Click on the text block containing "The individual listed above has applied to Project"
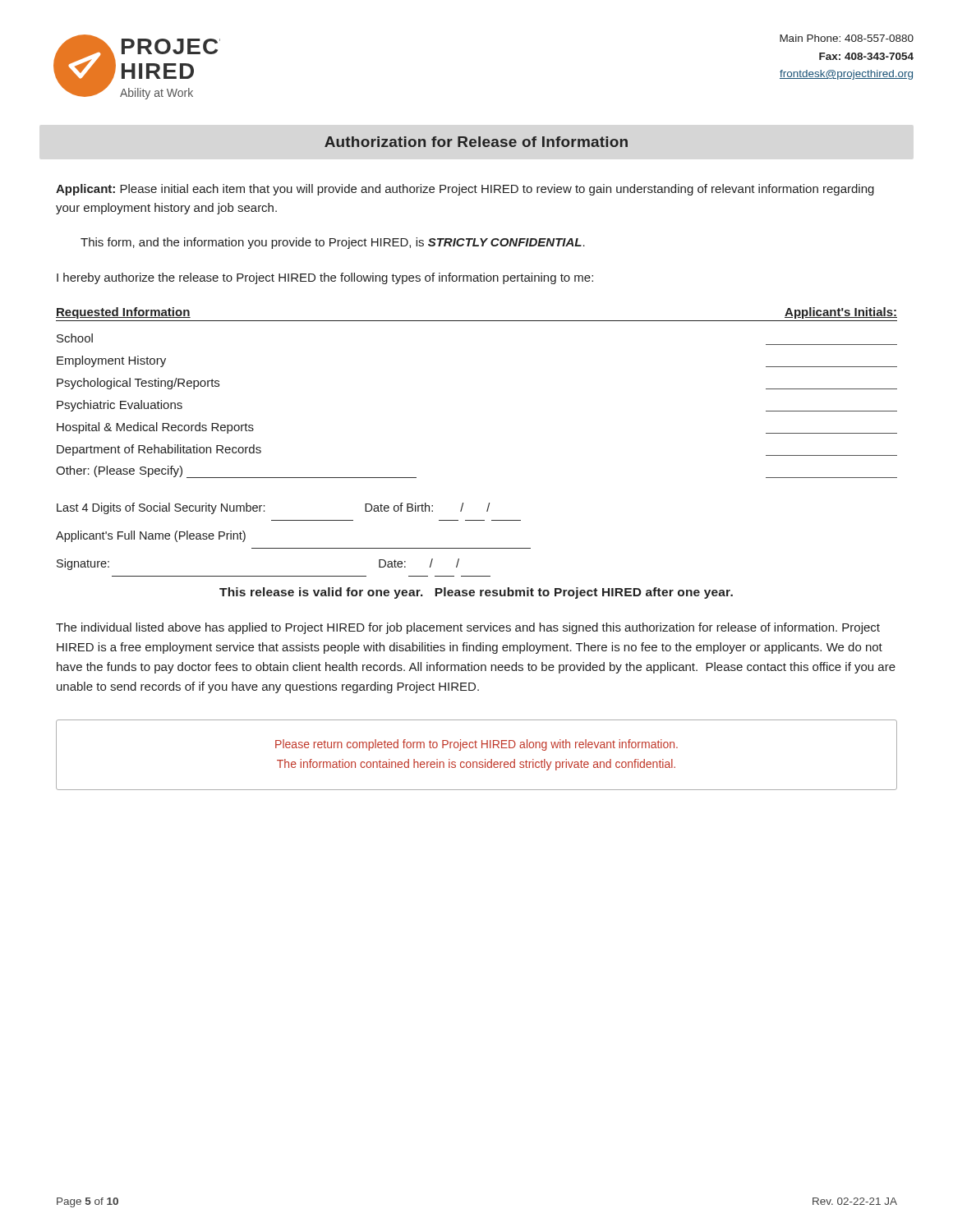This screenshot has height=1232, width=953. point(476,657)
